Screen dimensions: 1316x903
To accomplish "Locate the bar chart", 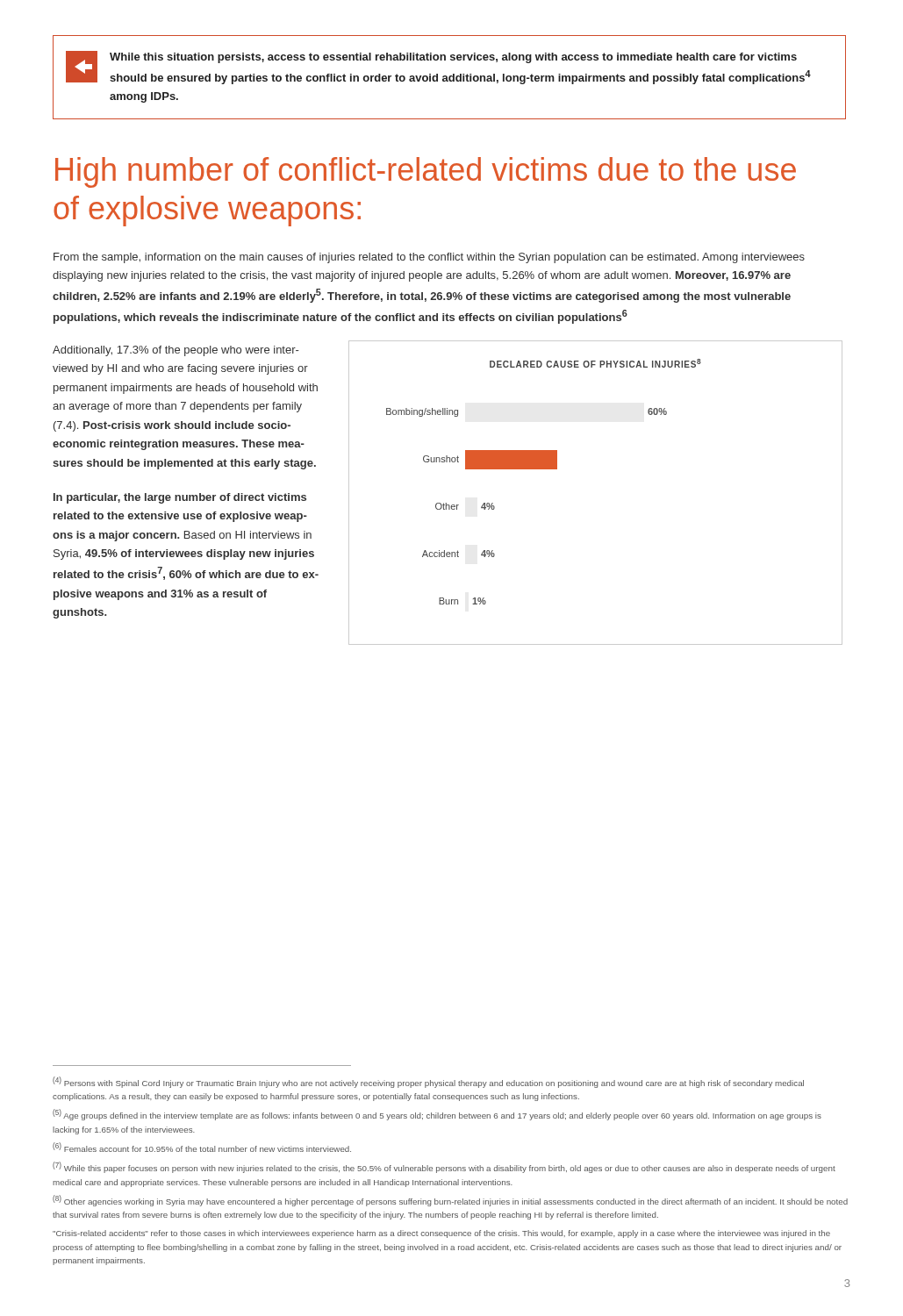I will [x=595, y=493].
